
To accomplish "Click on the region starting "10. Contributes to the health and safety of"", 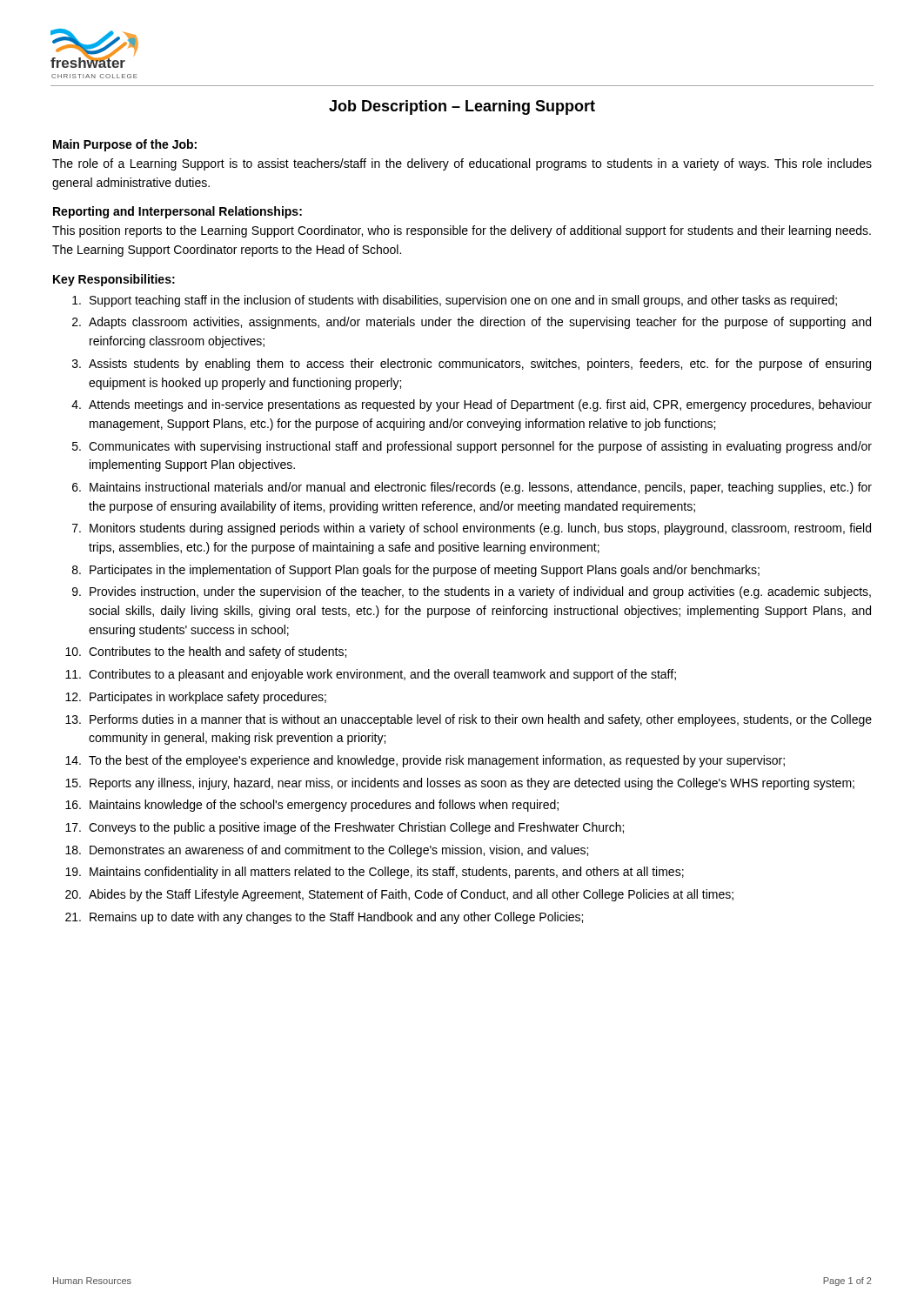I will pos(200,653).
